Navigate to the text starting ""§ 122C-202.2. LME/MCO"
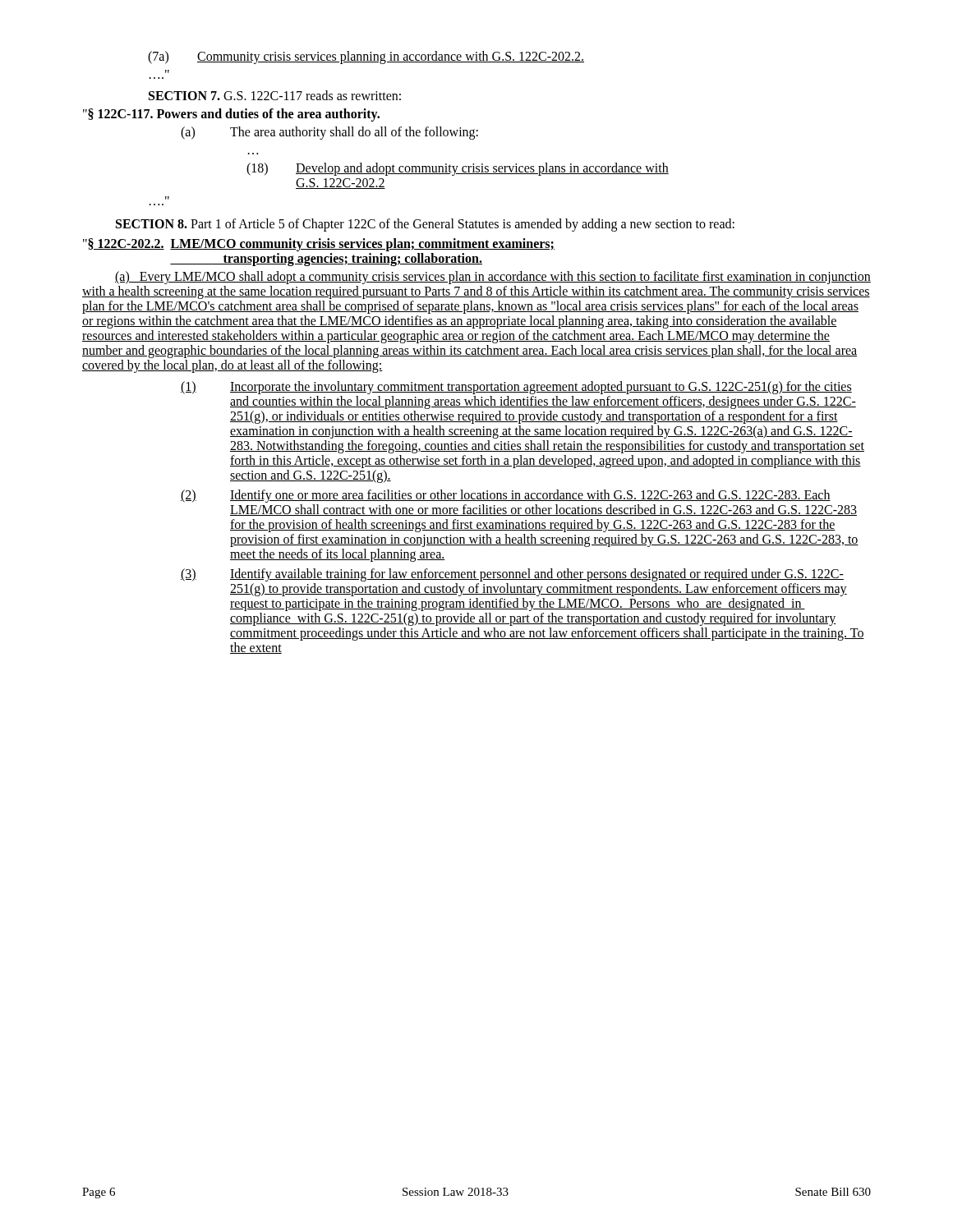The image size is (953, 1232). pos(476,251)
